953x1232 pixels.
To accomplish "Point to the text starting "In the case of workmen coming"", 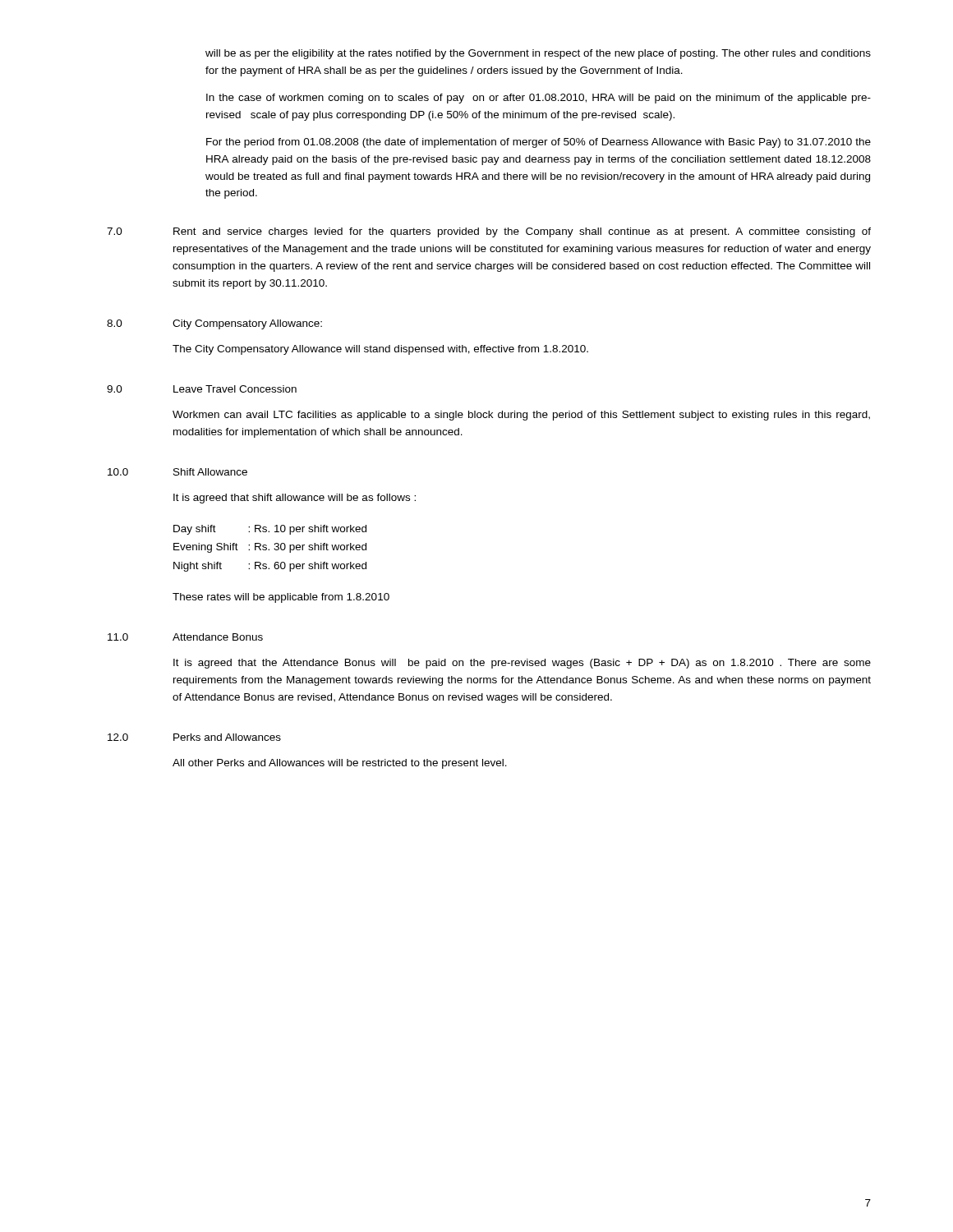I will tap(538, 106).
